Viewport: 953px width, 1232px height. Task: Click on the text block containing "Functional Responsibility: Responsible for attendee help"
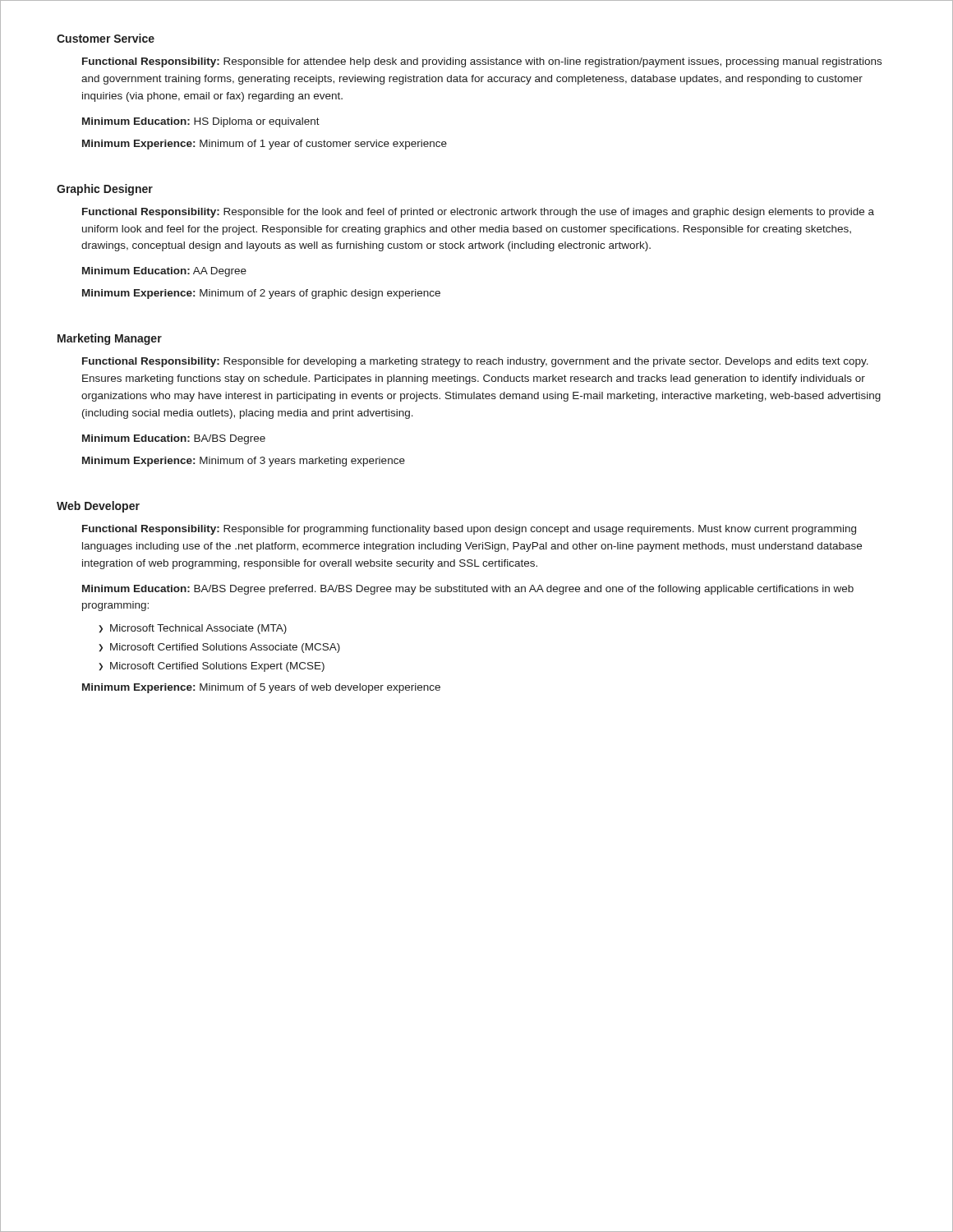[x=482, y=78]
